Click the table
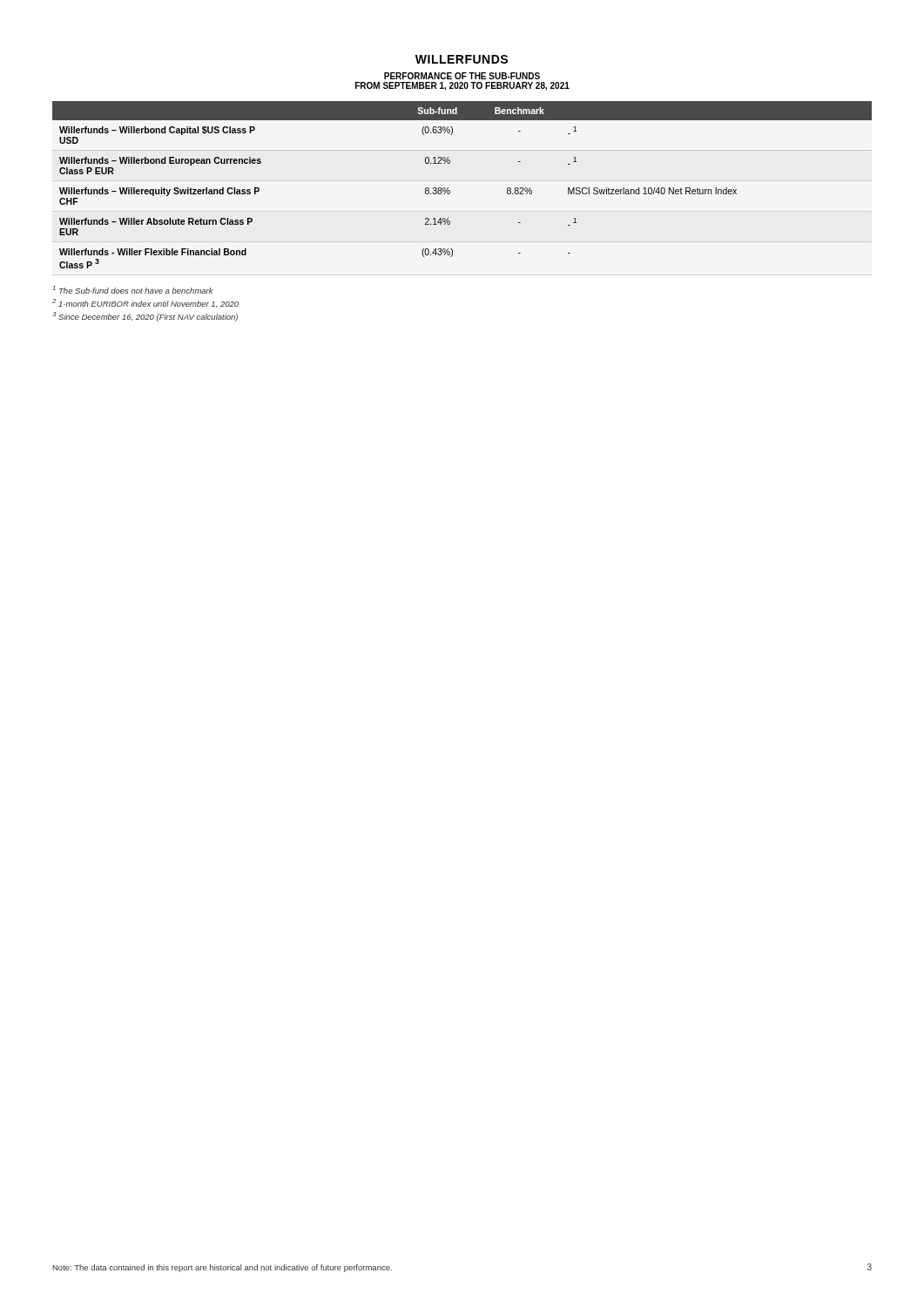 tap(462, 211)
